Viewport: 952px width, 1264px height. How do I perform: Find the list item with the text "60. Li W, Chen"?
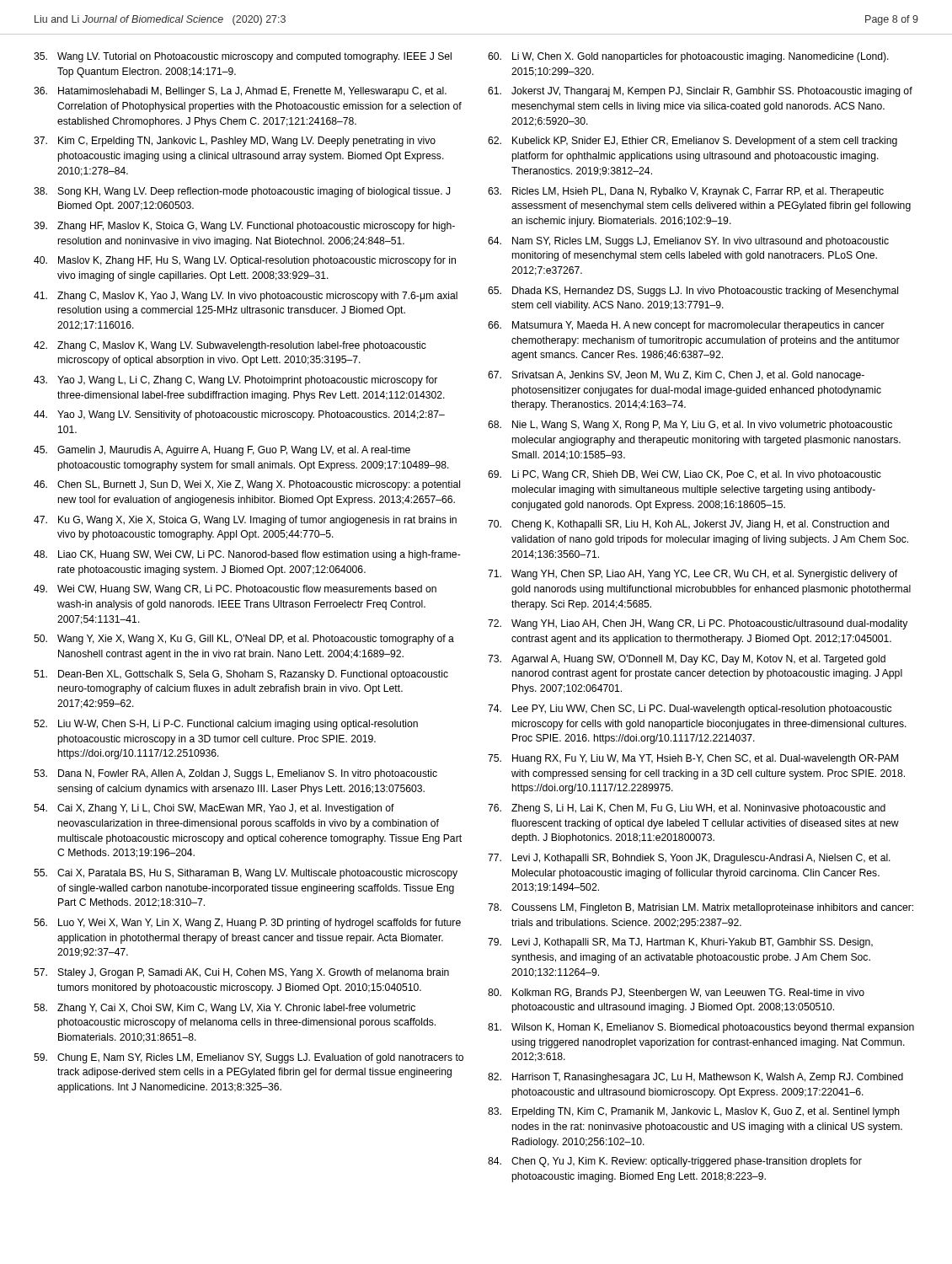tap(703, 65)
